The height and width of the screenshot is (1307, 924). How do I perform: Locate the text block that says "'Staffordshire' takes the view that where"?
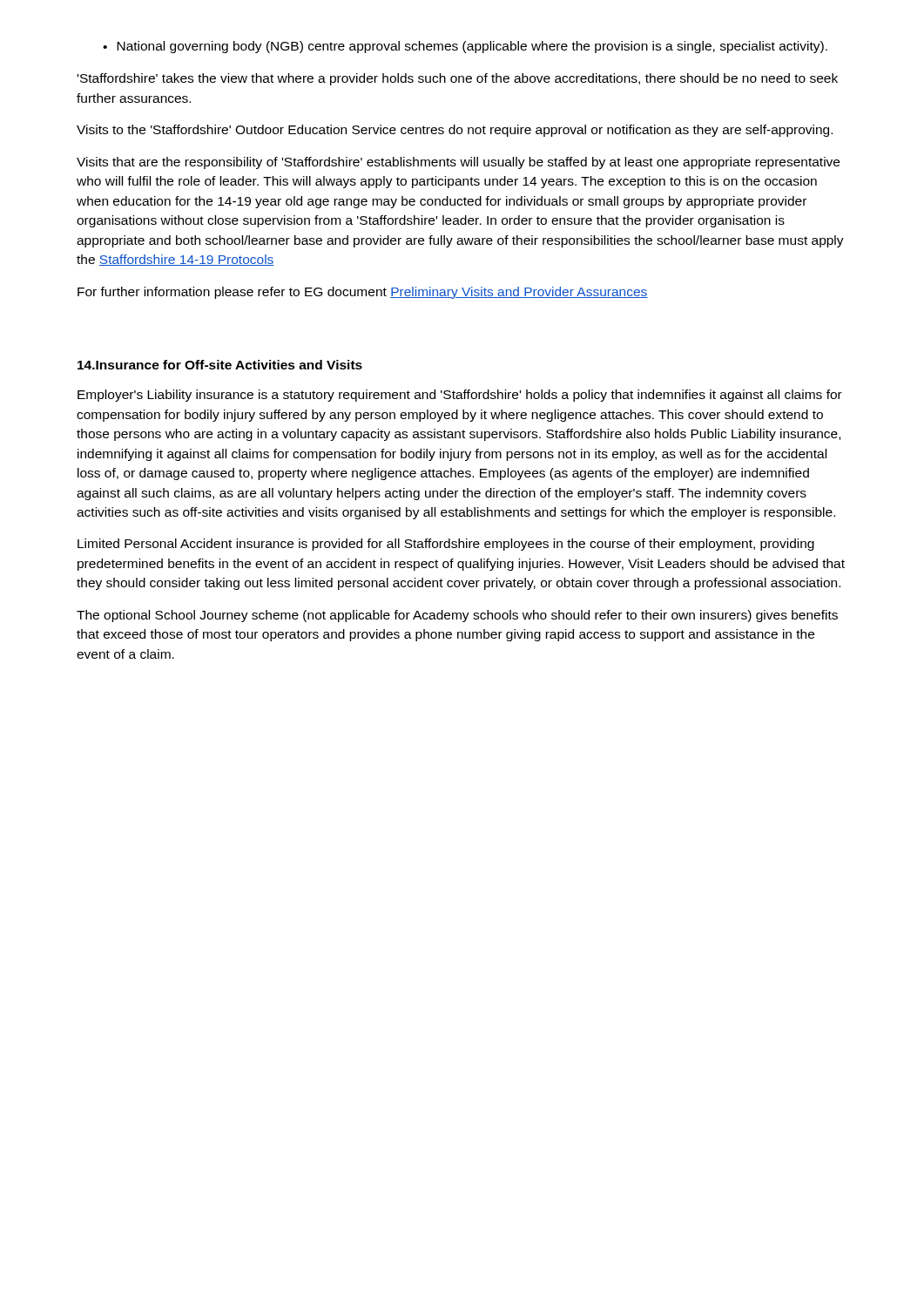point(457,88)
